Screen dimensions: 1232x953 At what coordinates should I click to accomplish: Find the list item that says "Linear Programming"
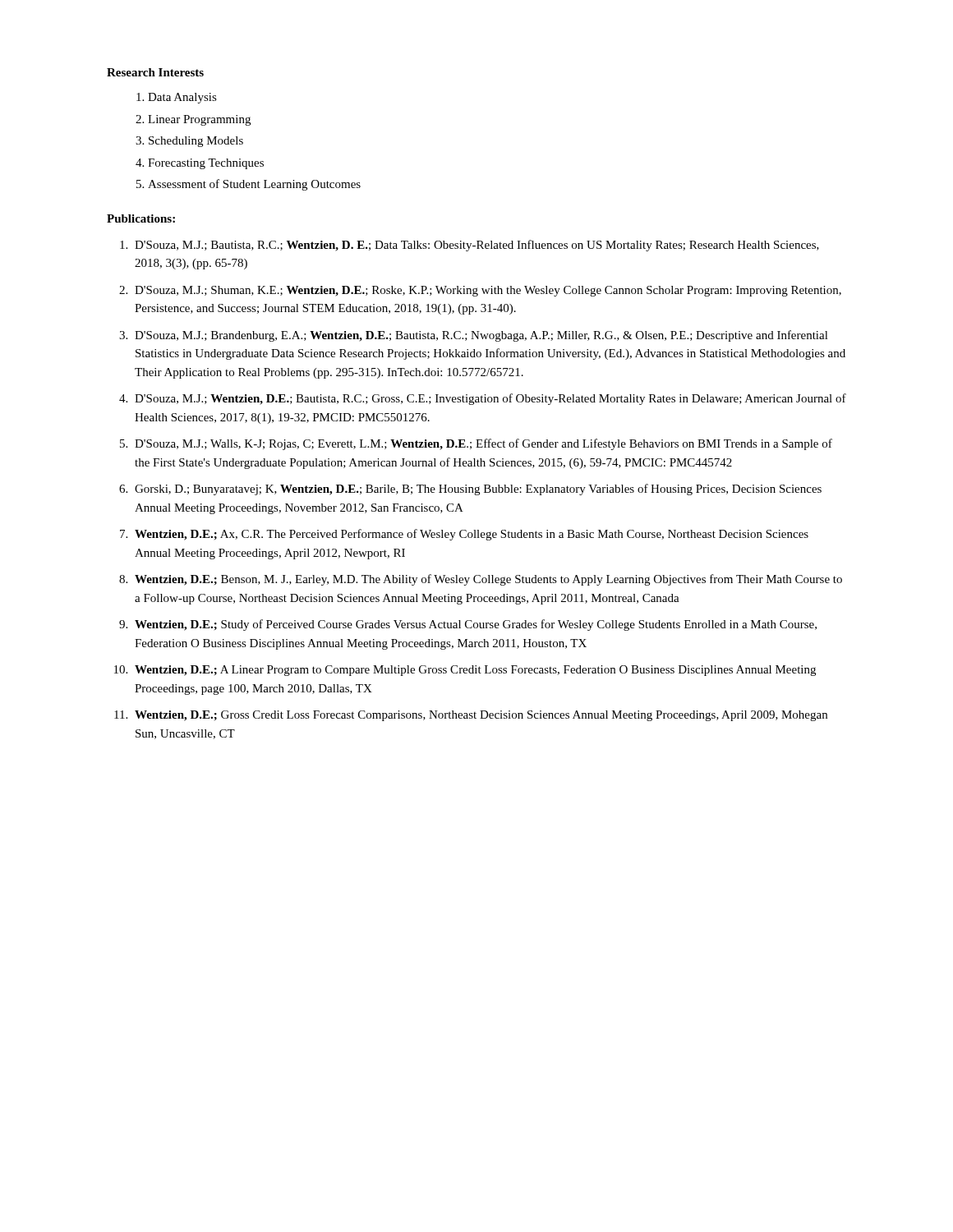click(199, 119)
